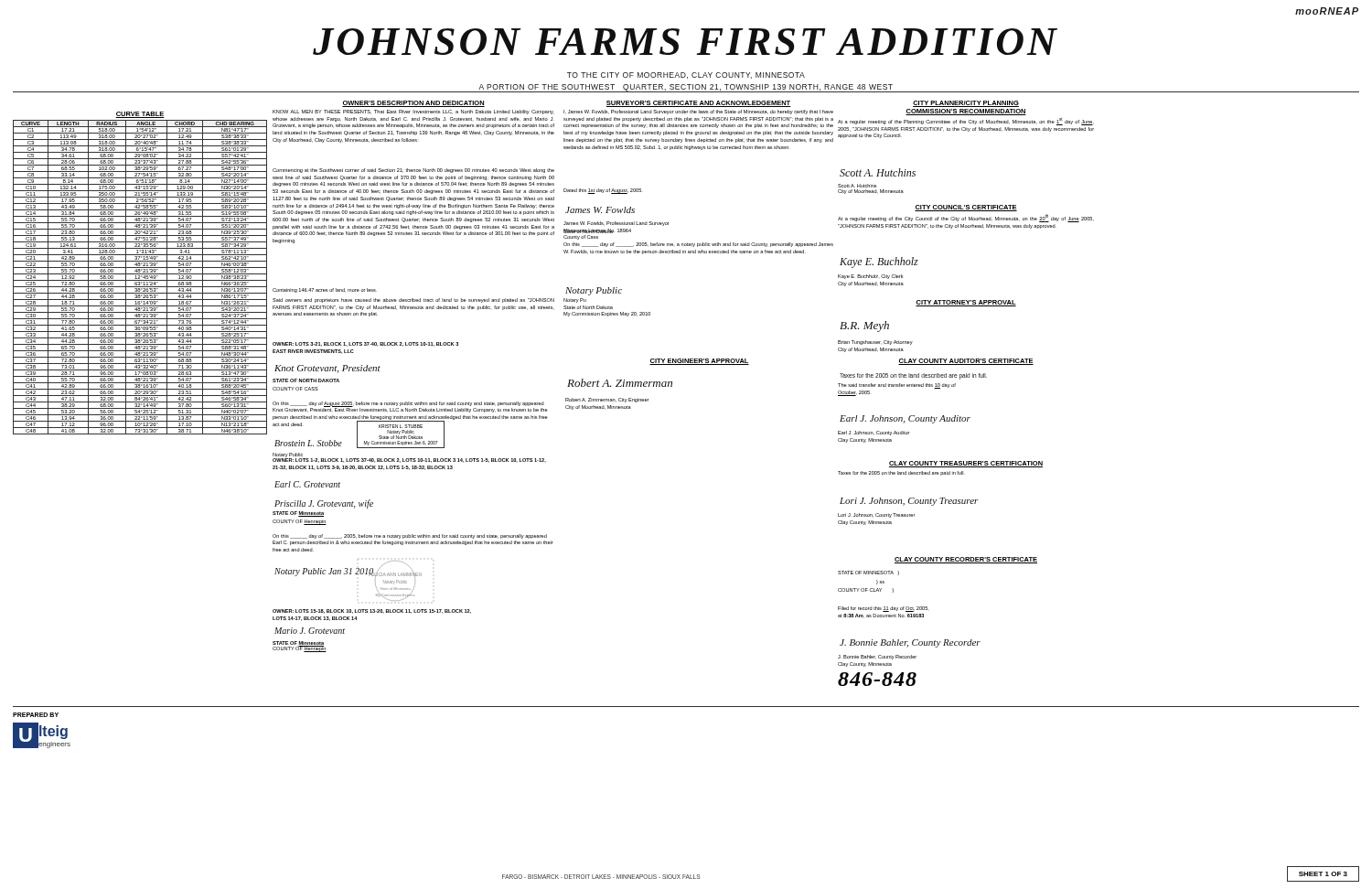
Task: Where does it say "State of North DakotaCounty of Cass"?
Action: 588,234
